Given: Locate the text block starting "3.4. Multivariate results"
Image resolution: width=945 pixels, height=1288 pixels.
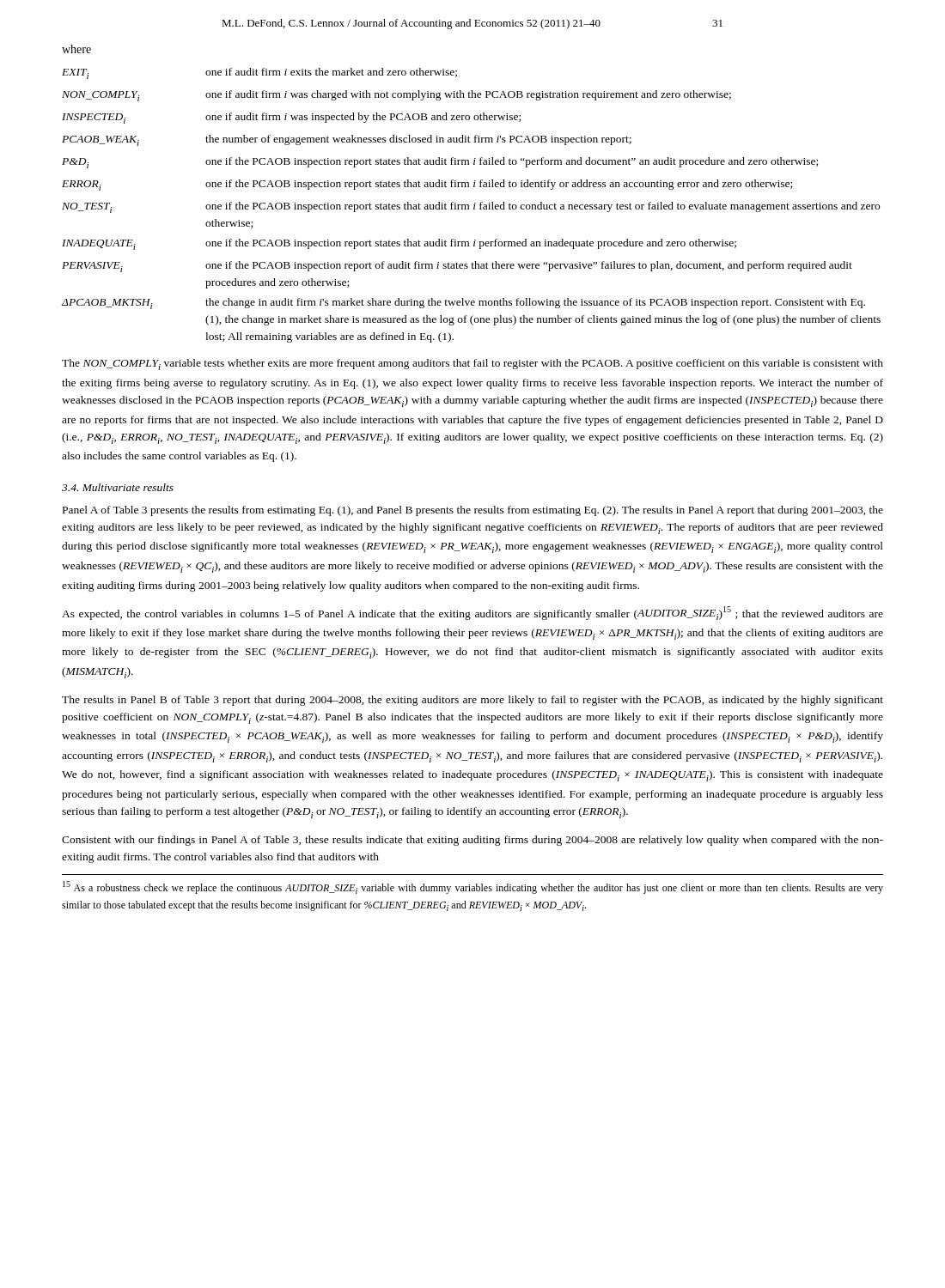Looking at the screenshot, I should pyautogui.click(x=118, y=487).
